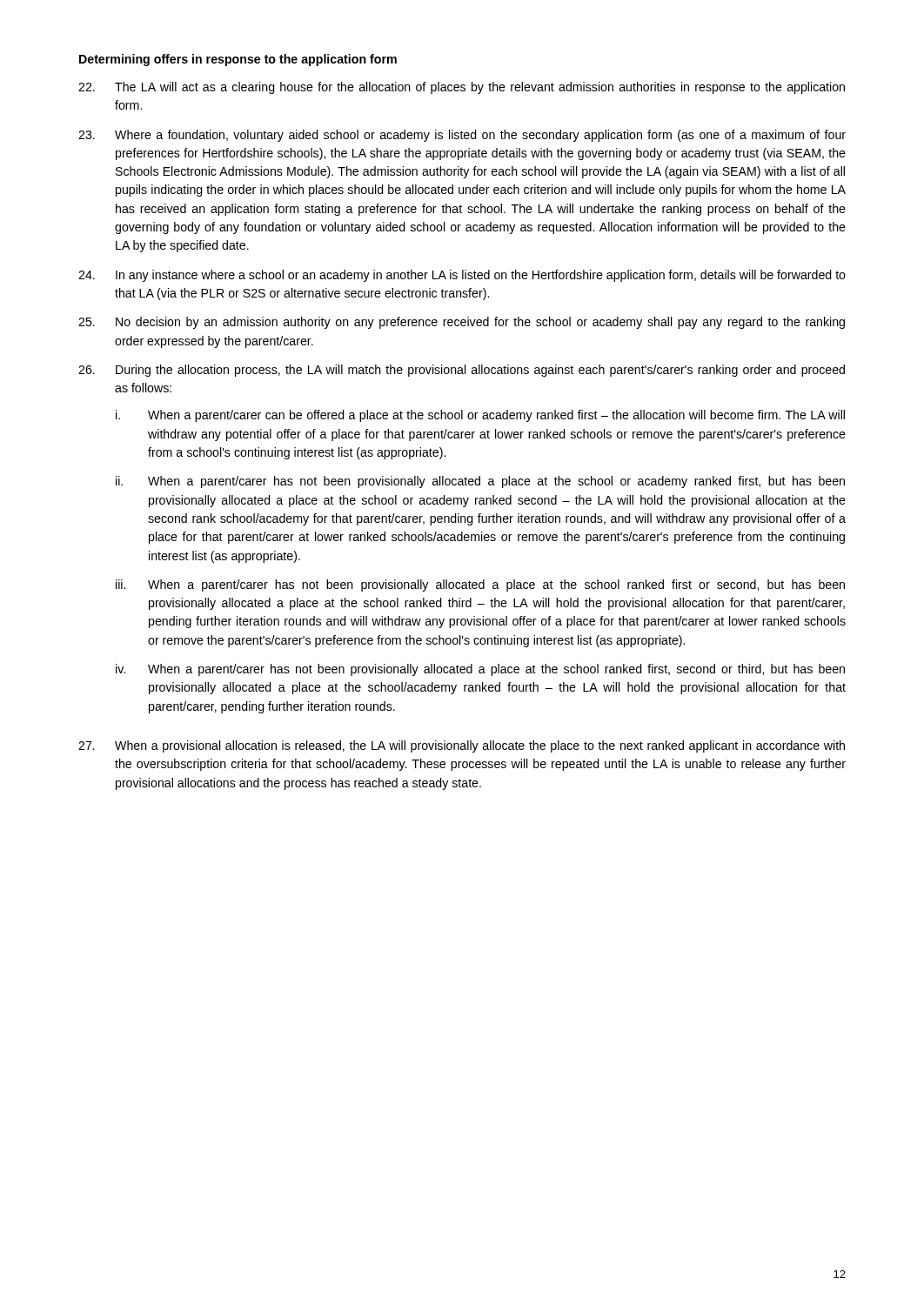Locate the block of text that opens with "26. During the allocation process, the LA"
924x1305 pixels.
462,544
